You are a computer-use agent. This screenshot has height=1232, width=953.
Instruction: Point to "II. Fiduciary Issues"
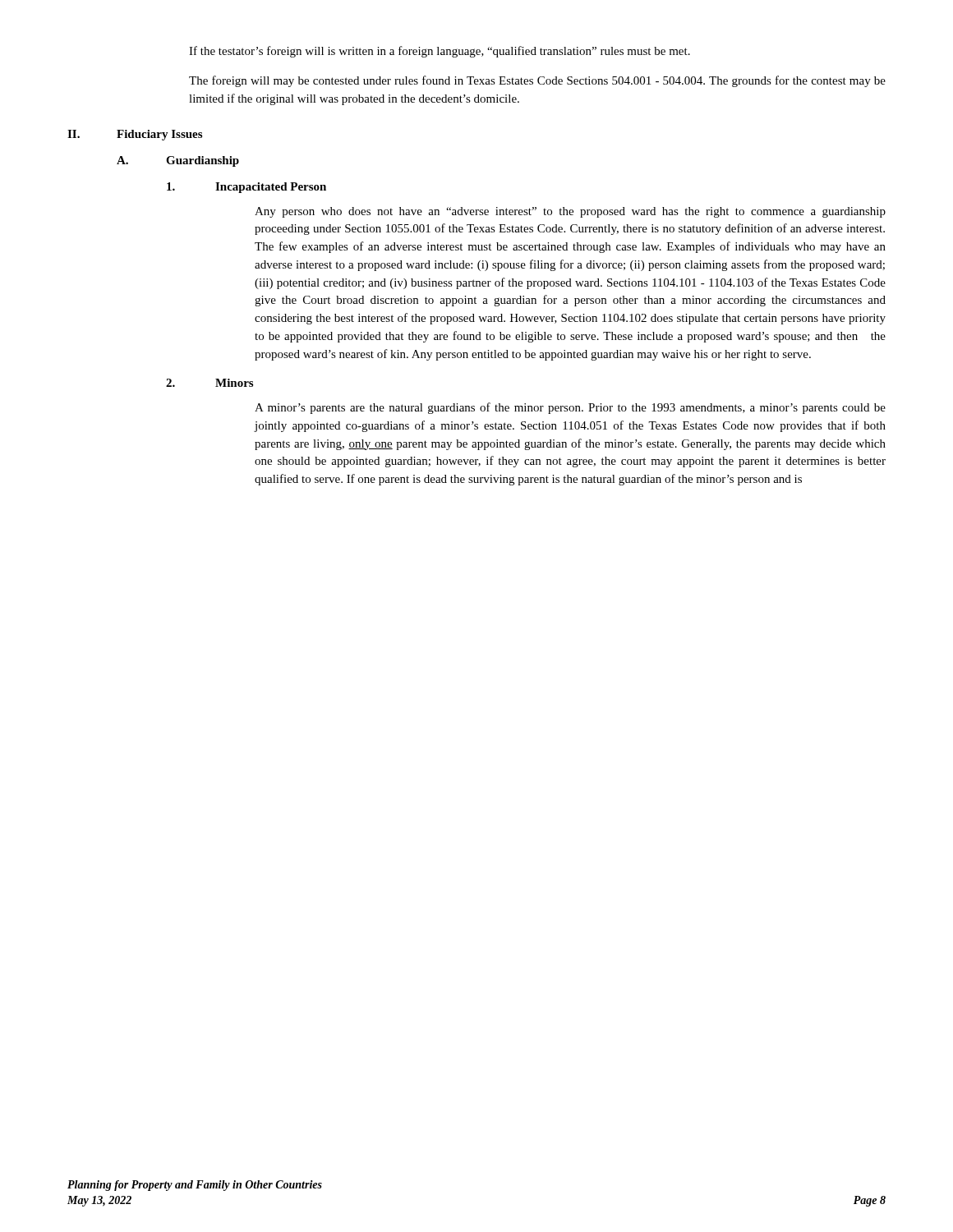coord(135,135)
